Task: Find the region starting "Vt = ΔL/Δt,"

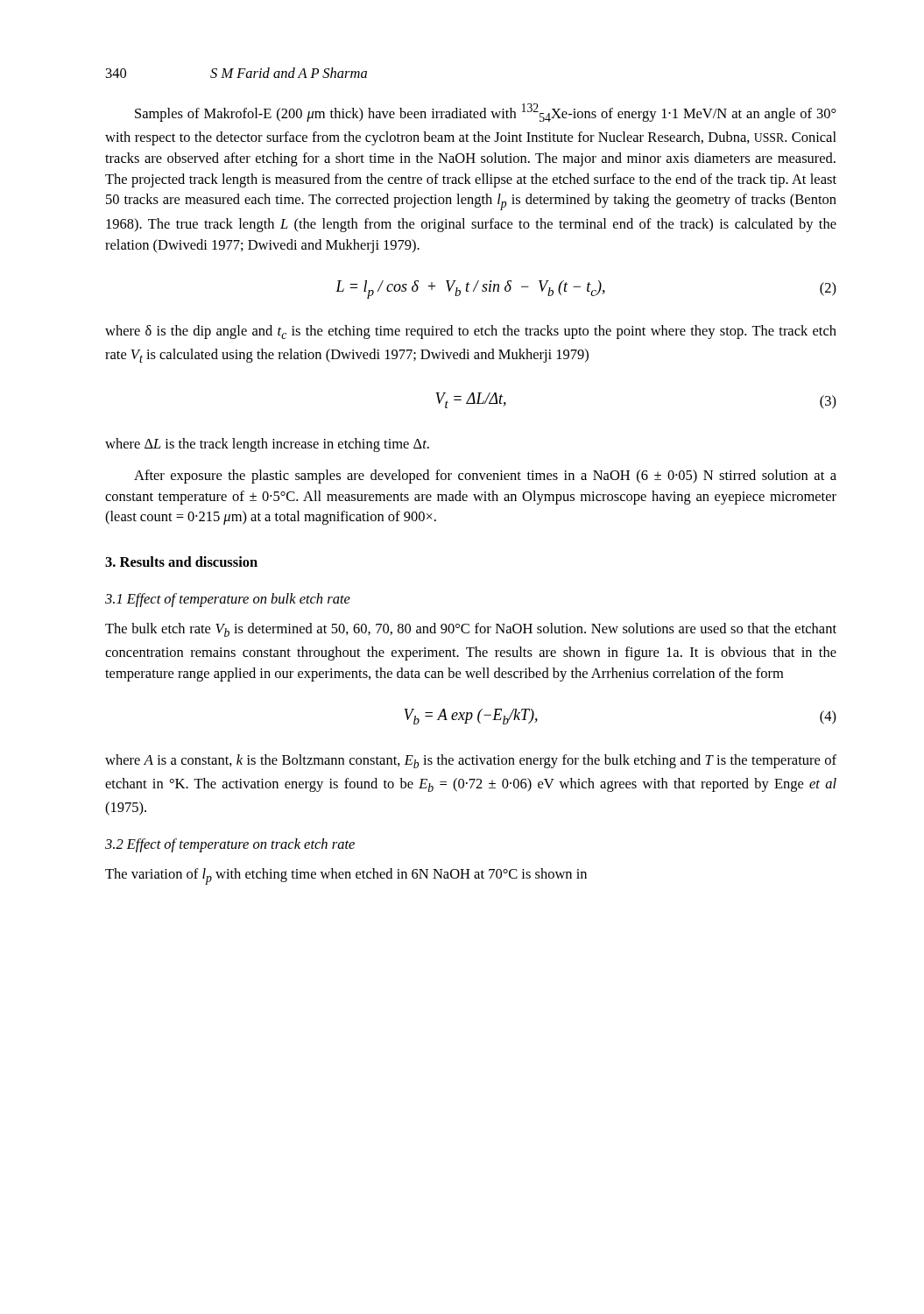Action: pos(483,402)
